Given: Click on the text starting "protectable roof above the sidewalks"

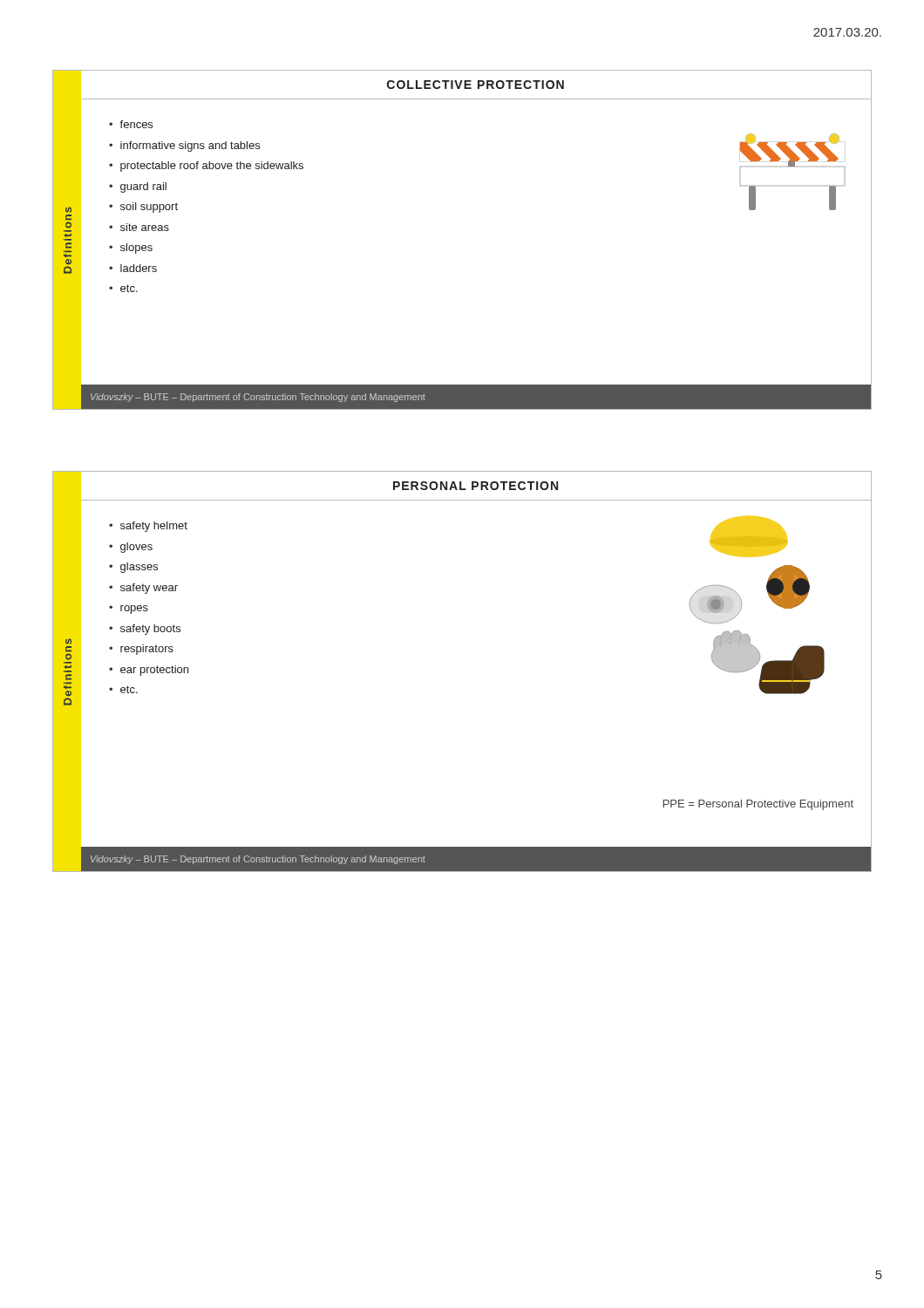Looking at the screenshot, I should point(212,165).
